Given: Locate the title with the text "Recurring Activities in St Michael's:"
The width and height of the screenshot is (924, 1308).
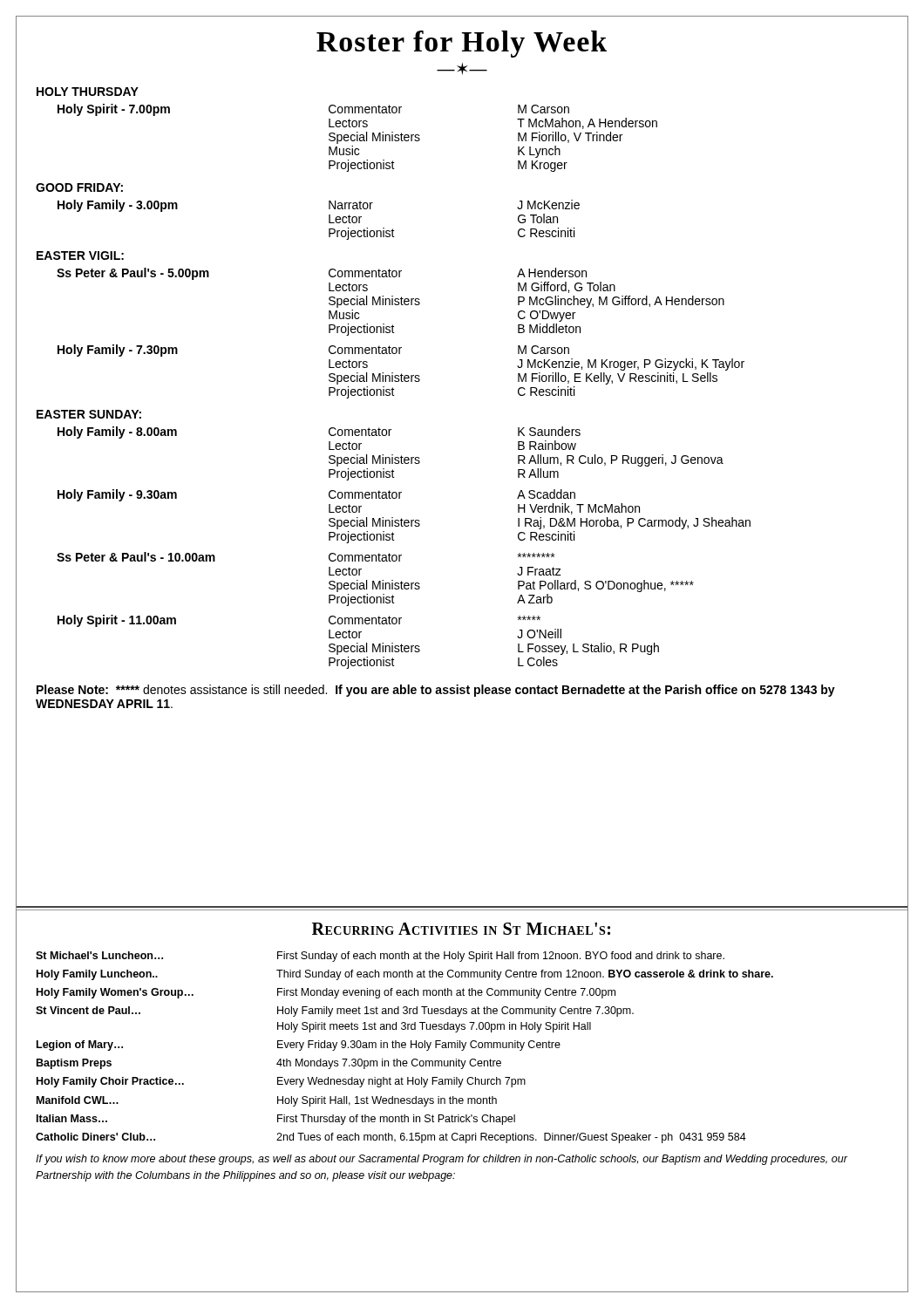Looking at the screenshot, I should tap(462, 929).
